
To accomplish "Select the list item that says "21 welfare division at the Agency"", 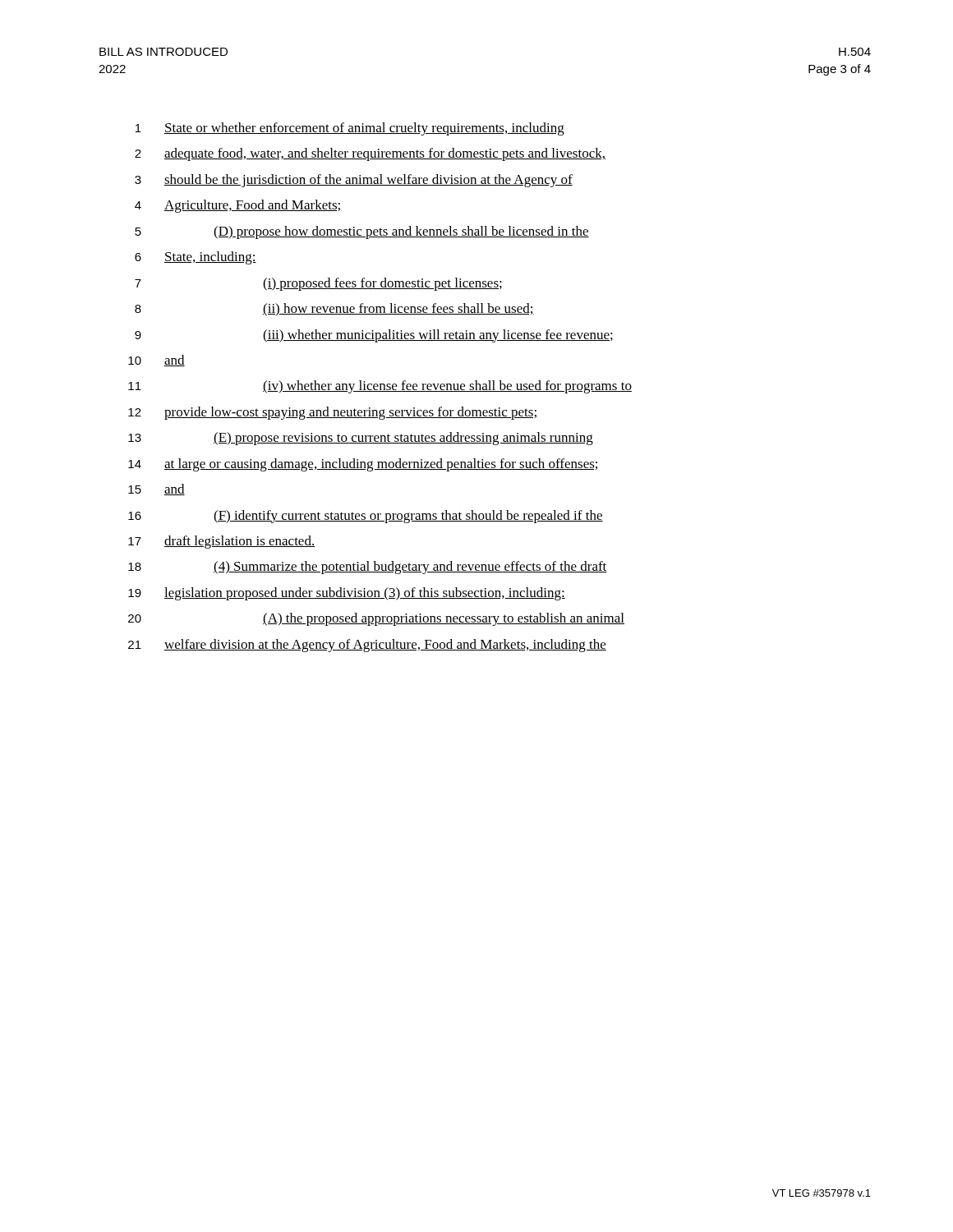I will [x=485, y=644].
